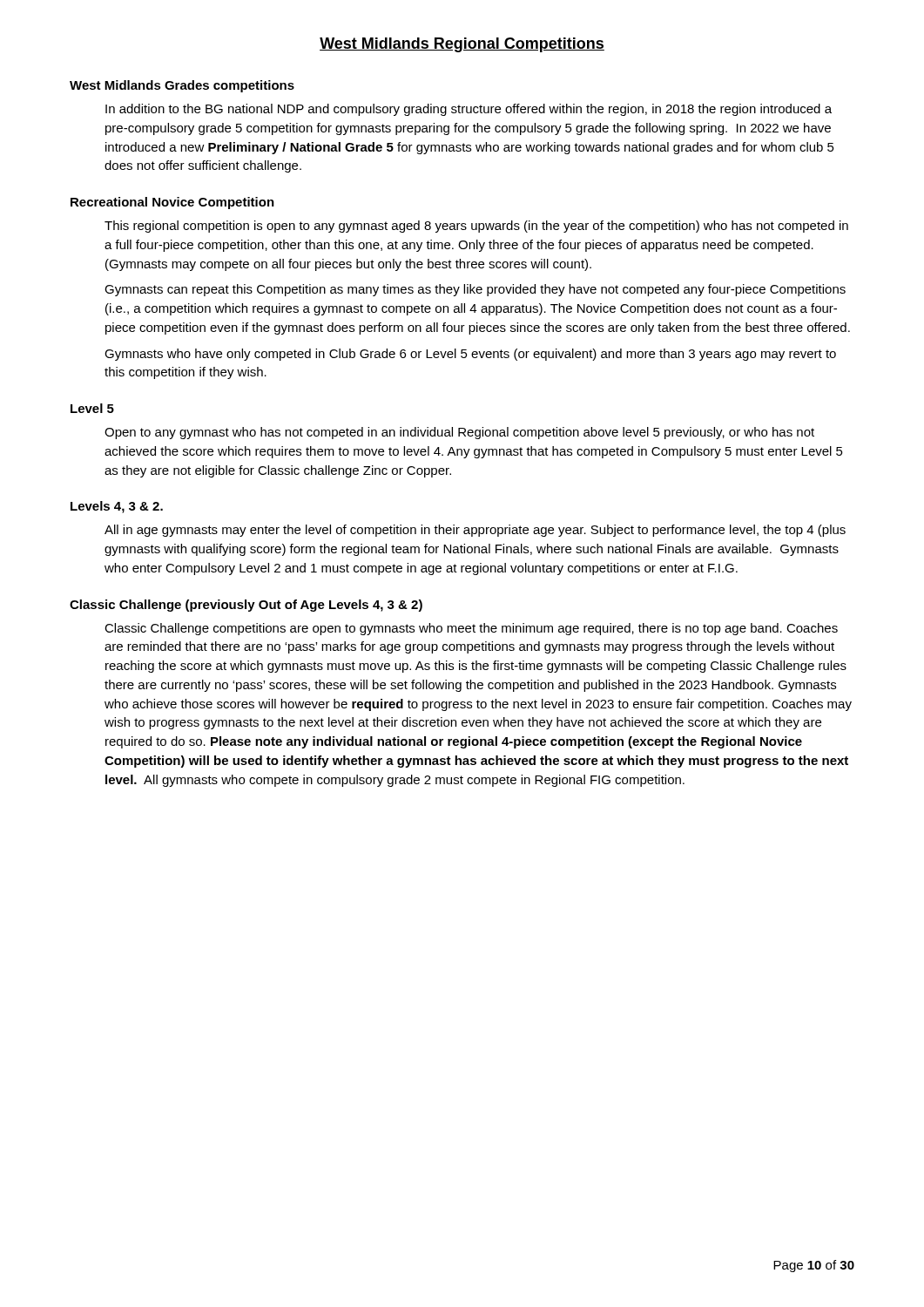Point to the block beginning "All in age"
924x1307 pixels.
(x=475, y=548)
